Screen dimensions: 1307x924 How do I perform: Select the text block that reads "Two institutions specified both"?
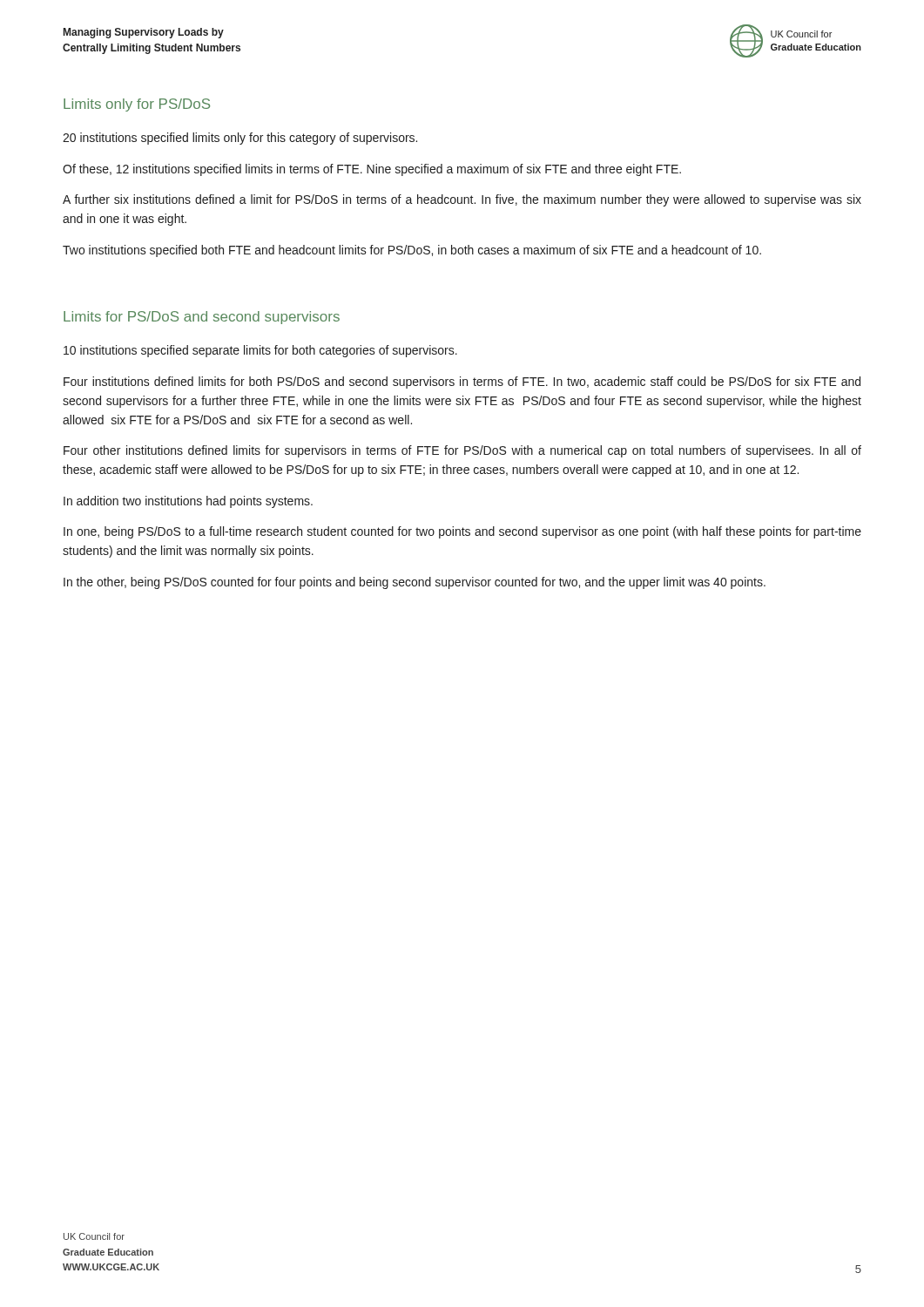(x=412, y=250)
